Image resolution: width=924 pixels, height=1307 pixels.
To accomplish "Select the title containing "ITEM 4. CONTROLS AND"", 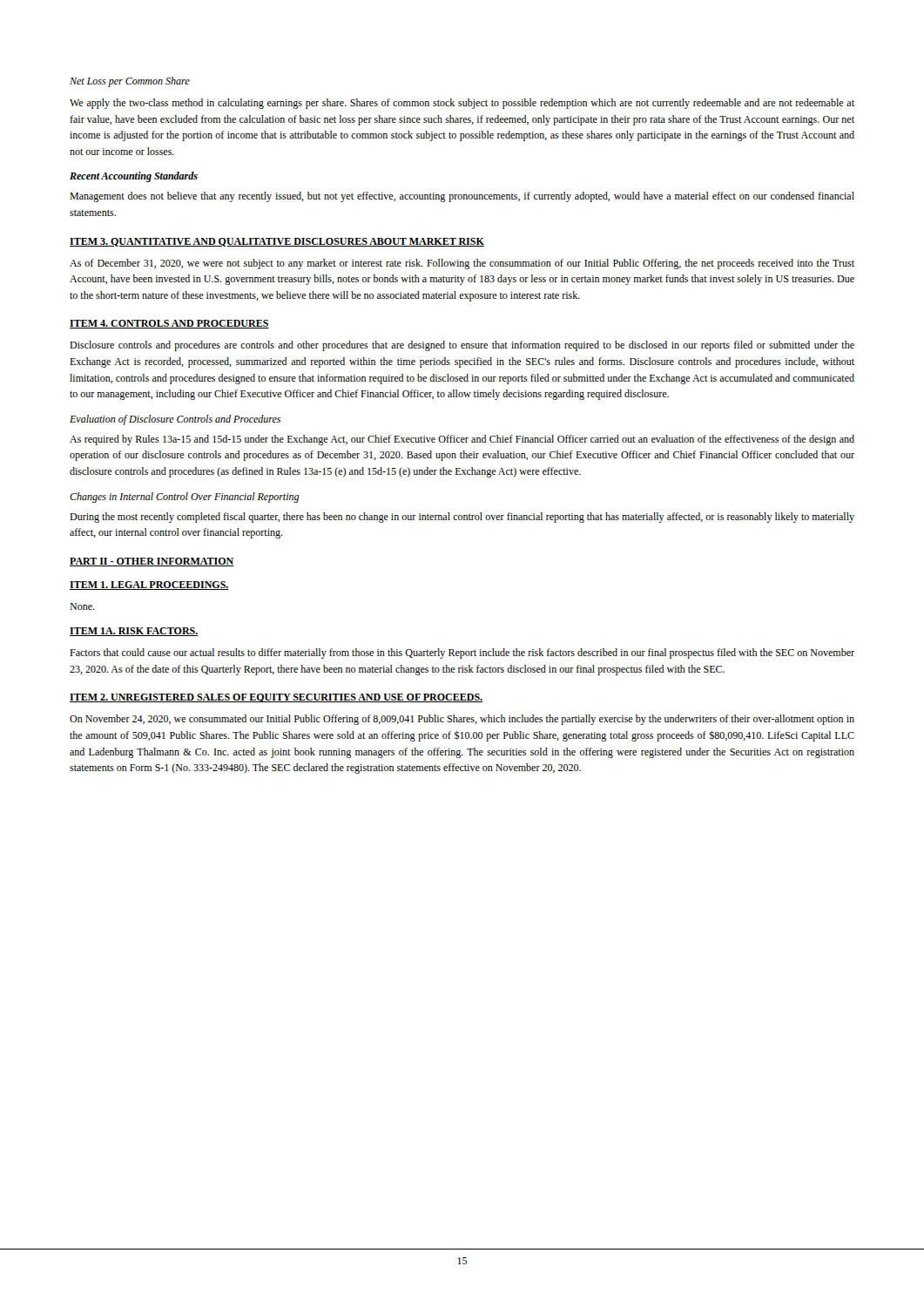I will coord(169,324).
